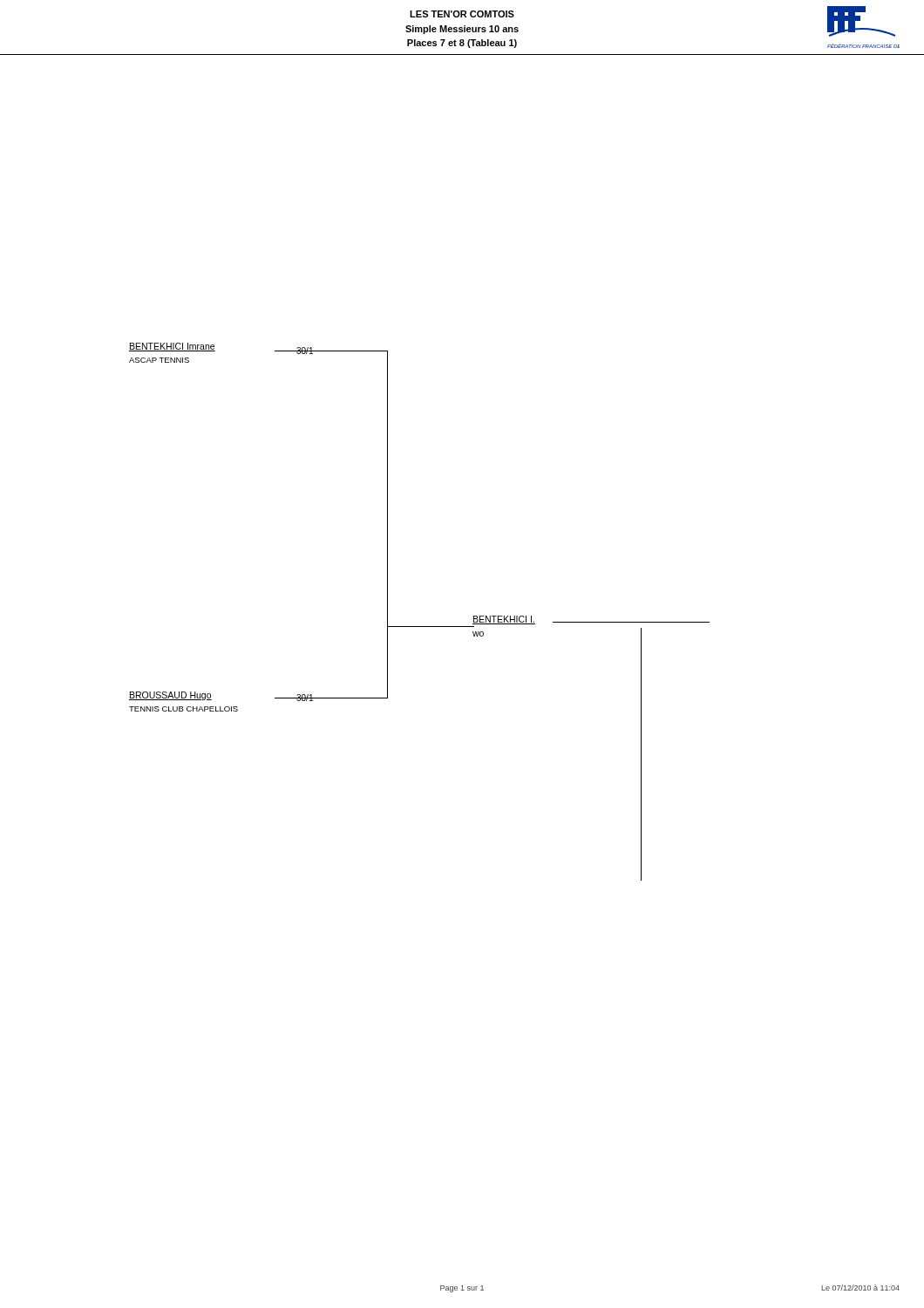Locate the block of text that opens with "BROUSSAUD Hugo TENNIS"
The width and height of the screenshot is (924, 1308).
pyautogui.click(x=184, y=701)
